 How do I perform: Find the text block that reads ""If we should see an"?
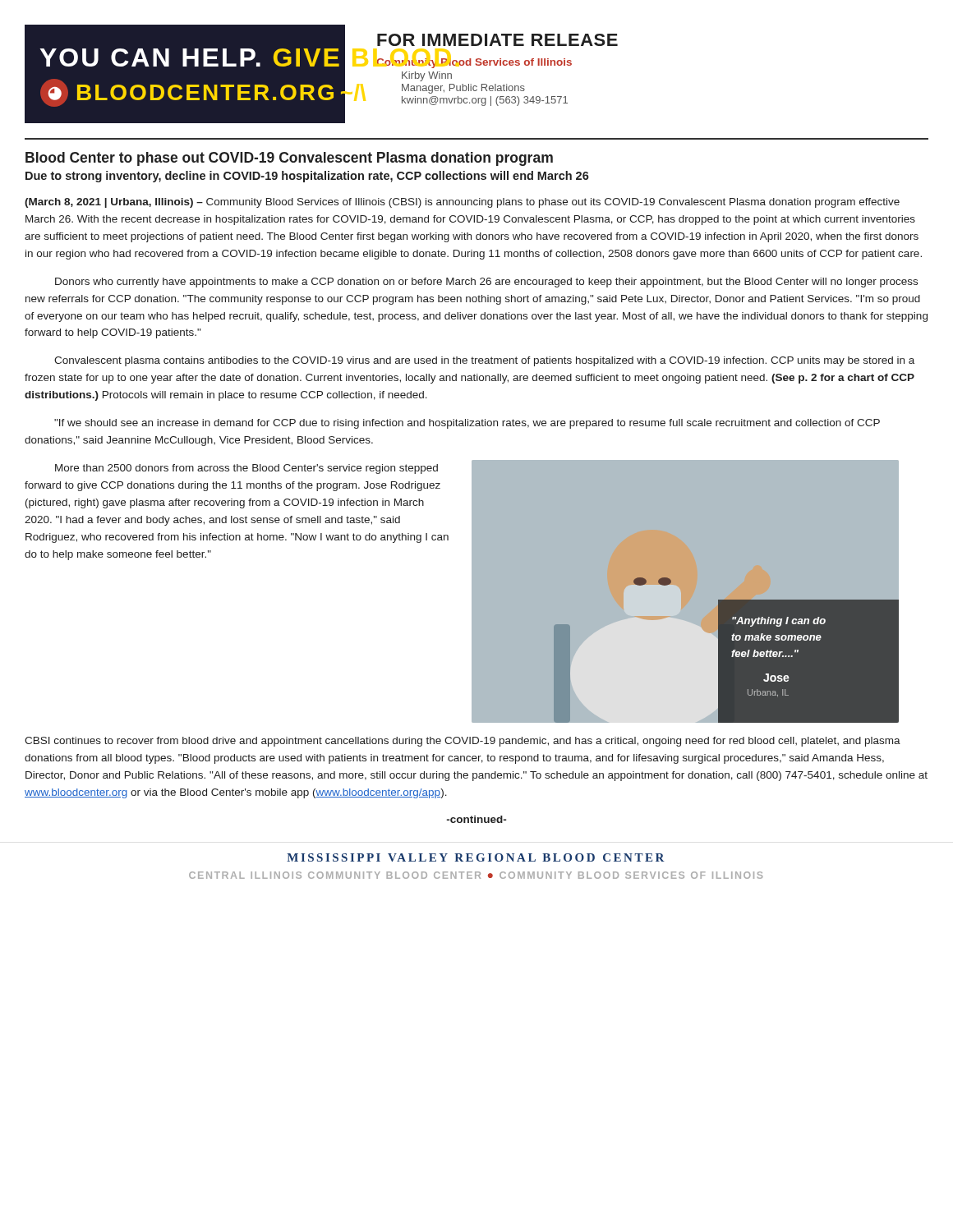pyautogui.click(x=452, y=431)
